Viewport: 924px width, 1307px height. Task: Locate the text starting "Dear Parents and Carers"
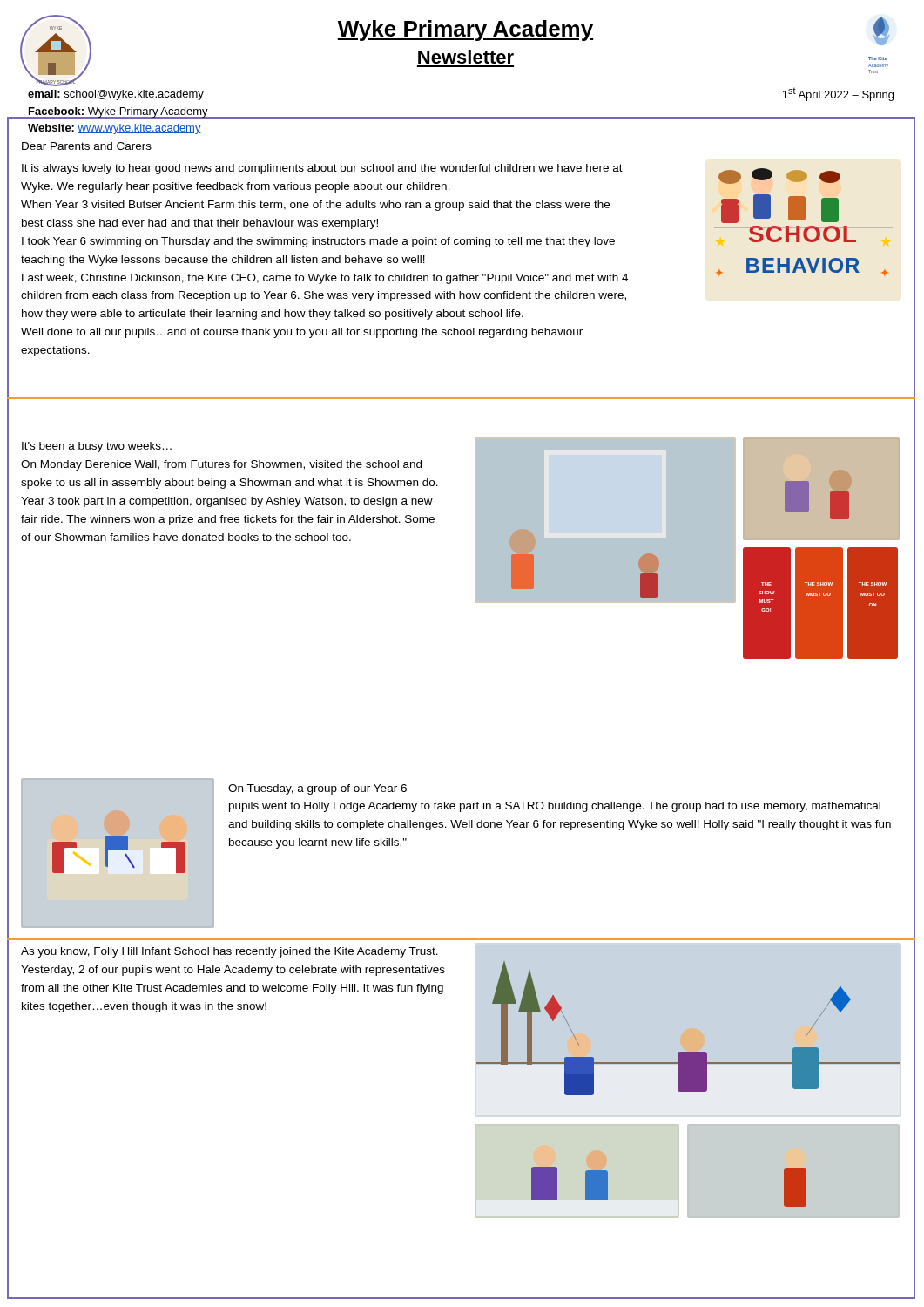coord(86,146)
